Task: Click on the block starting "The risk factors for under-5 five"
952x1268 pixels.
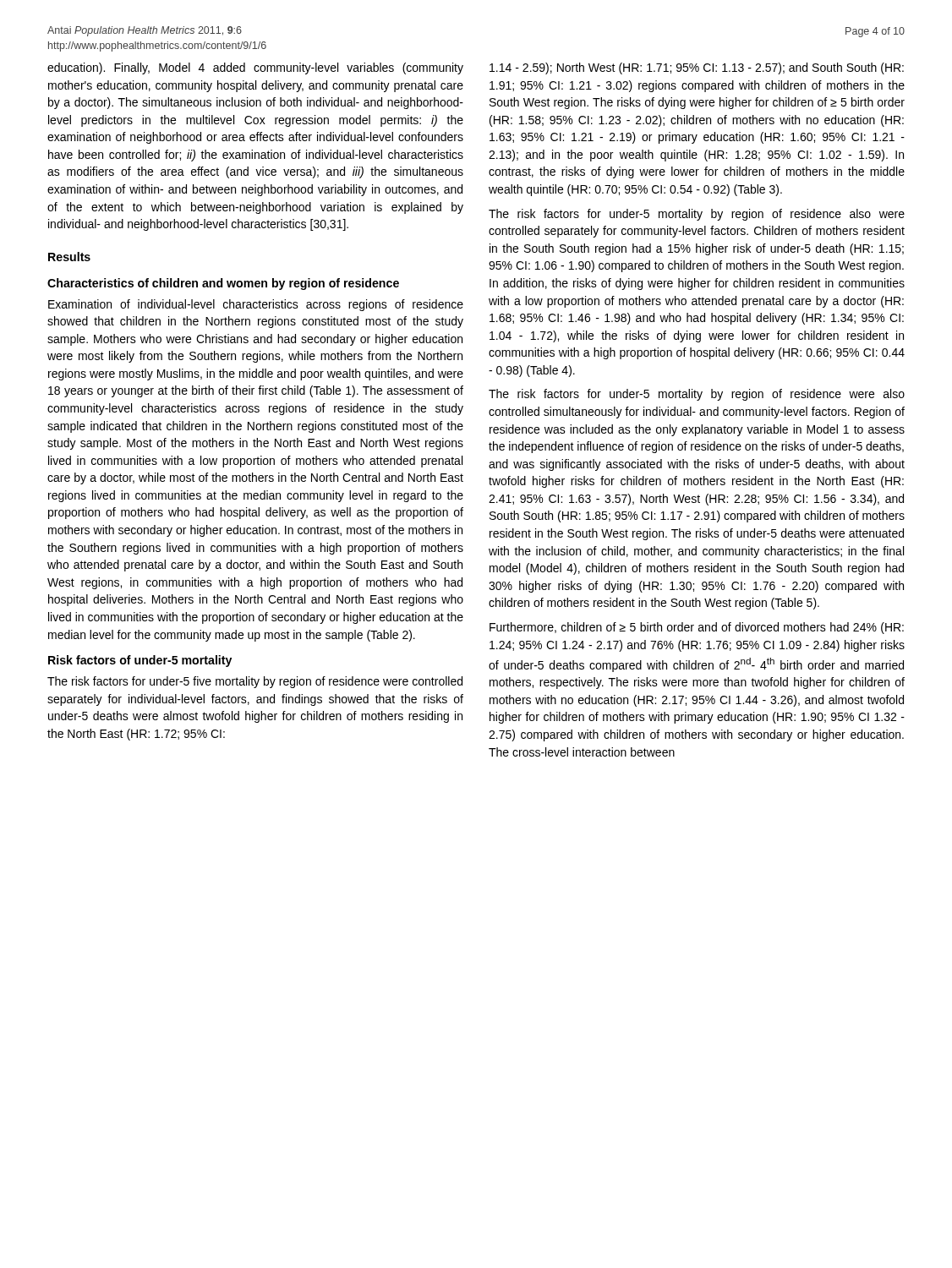Action: pos(255,708)
